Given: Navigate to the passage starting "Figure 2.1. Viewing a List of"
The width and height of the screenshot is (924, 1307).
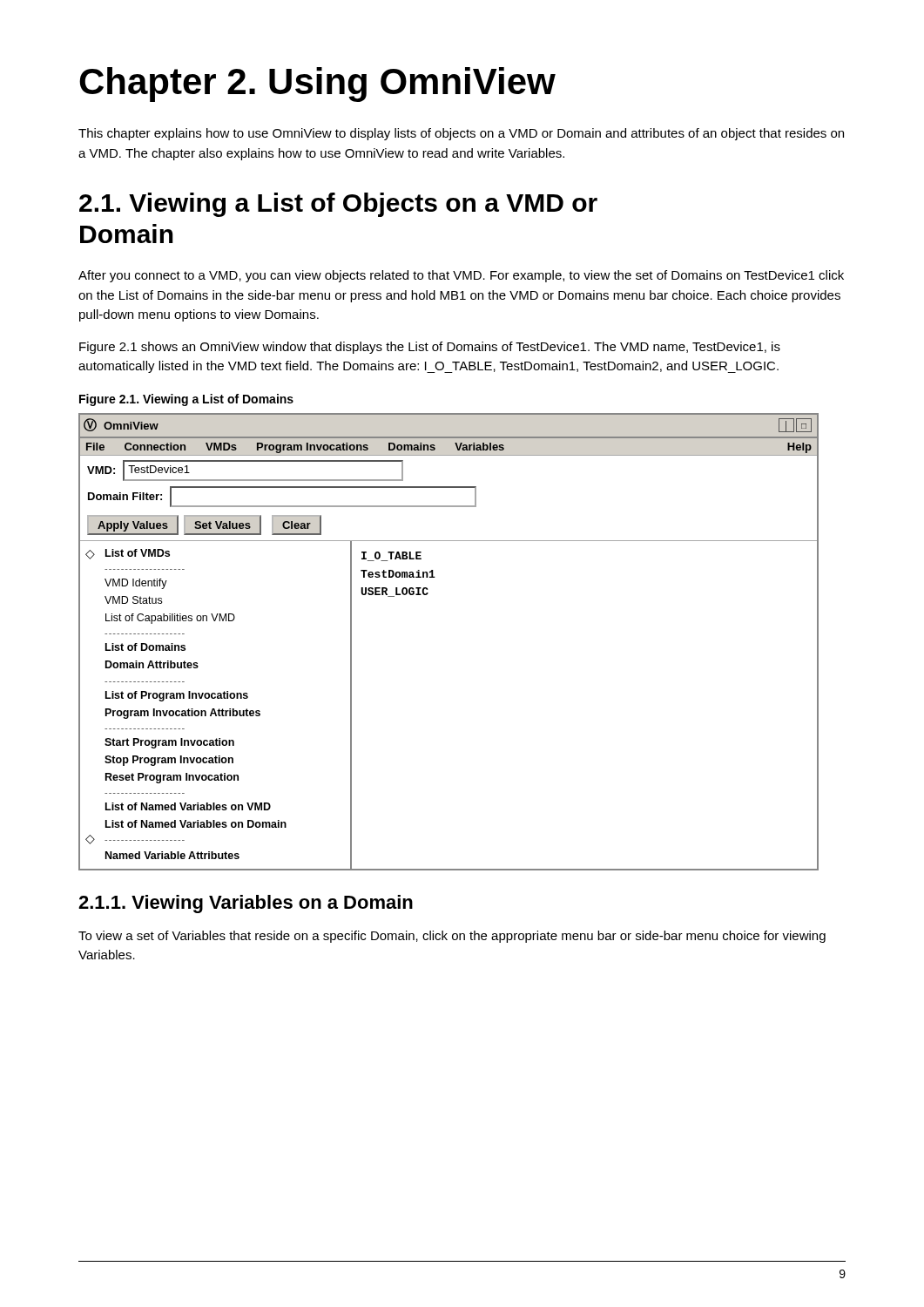Looking at the screenshot, I should [x=186, y=400].
